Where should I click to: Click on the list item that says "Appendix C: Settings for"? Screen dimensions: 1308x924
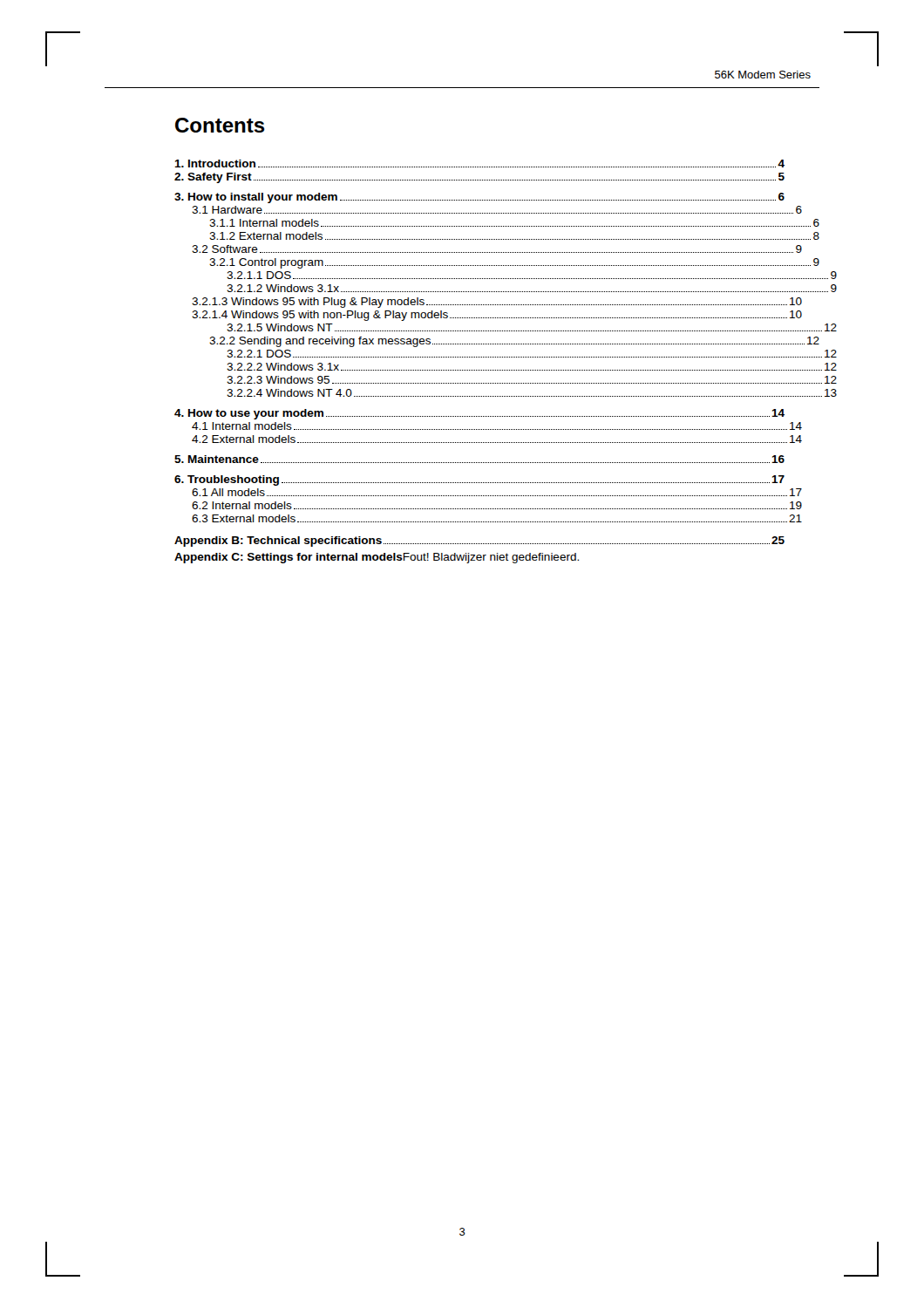click(377, 557)
